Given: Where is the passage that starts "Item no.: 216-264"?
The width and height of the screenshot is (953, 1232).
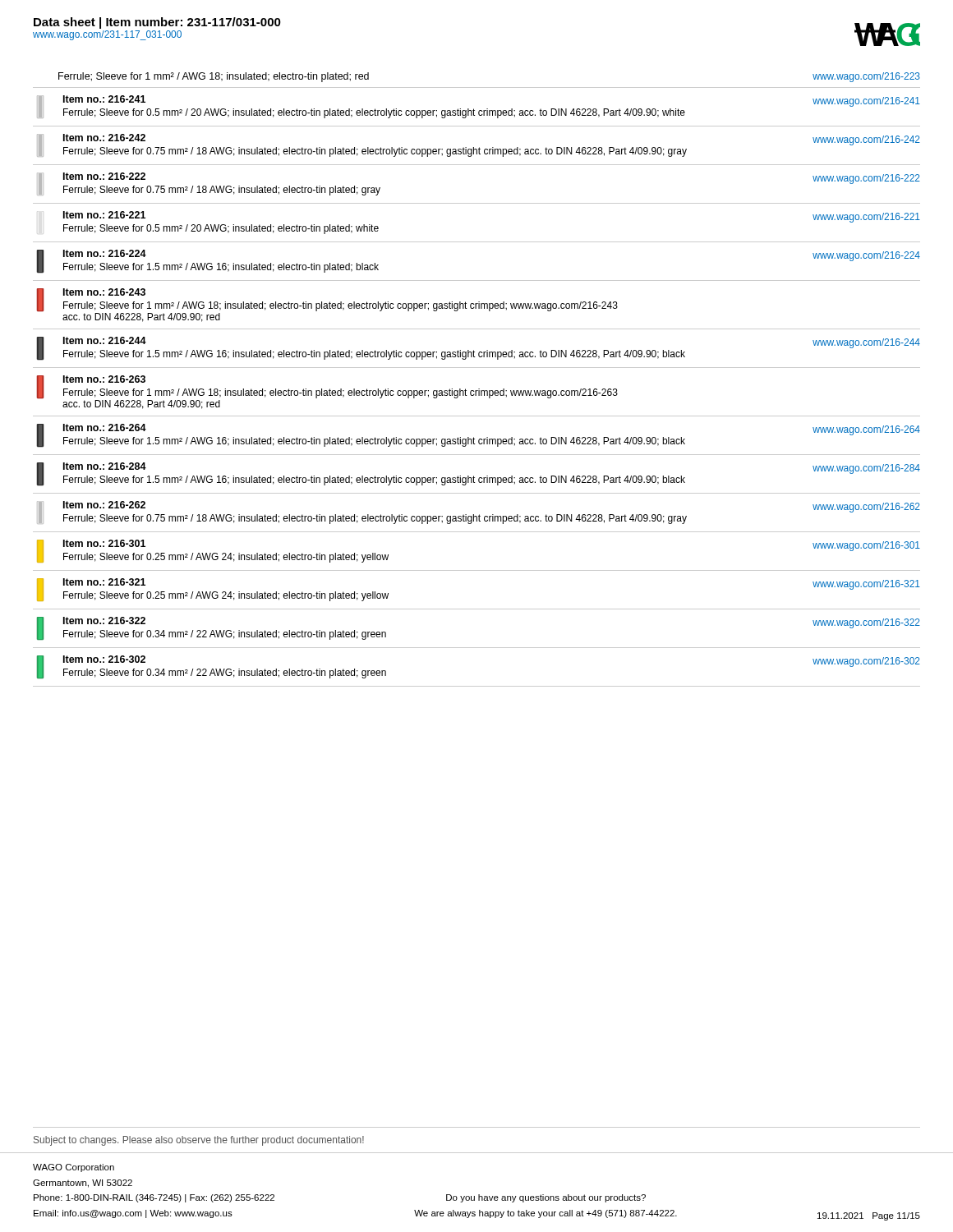Looking at the screenshot, I should [x=476, y=435].
